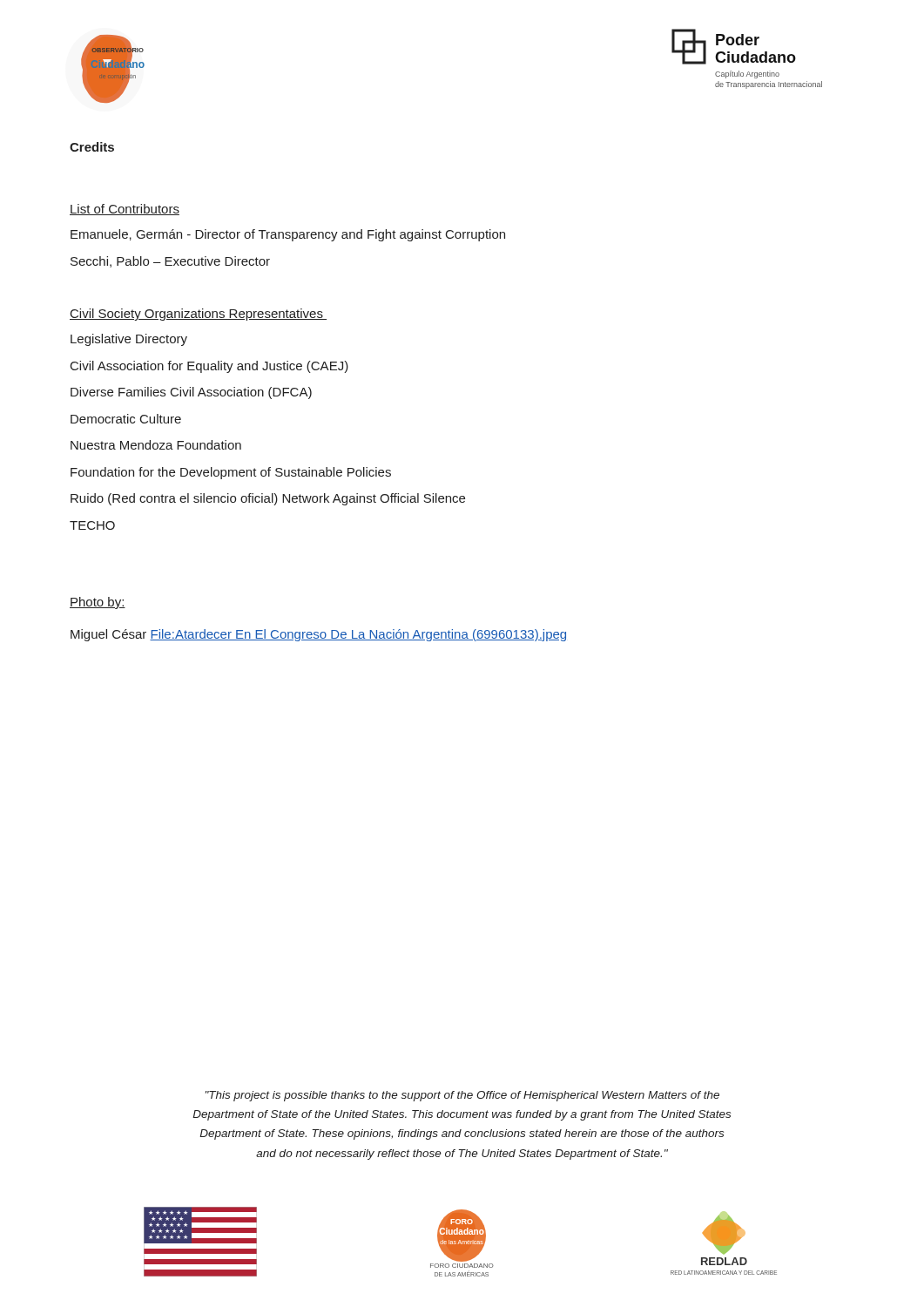Find the text with the text "Legislative Directory"
This screenshot has width=924, height=1307.
[x=128, y=339]
